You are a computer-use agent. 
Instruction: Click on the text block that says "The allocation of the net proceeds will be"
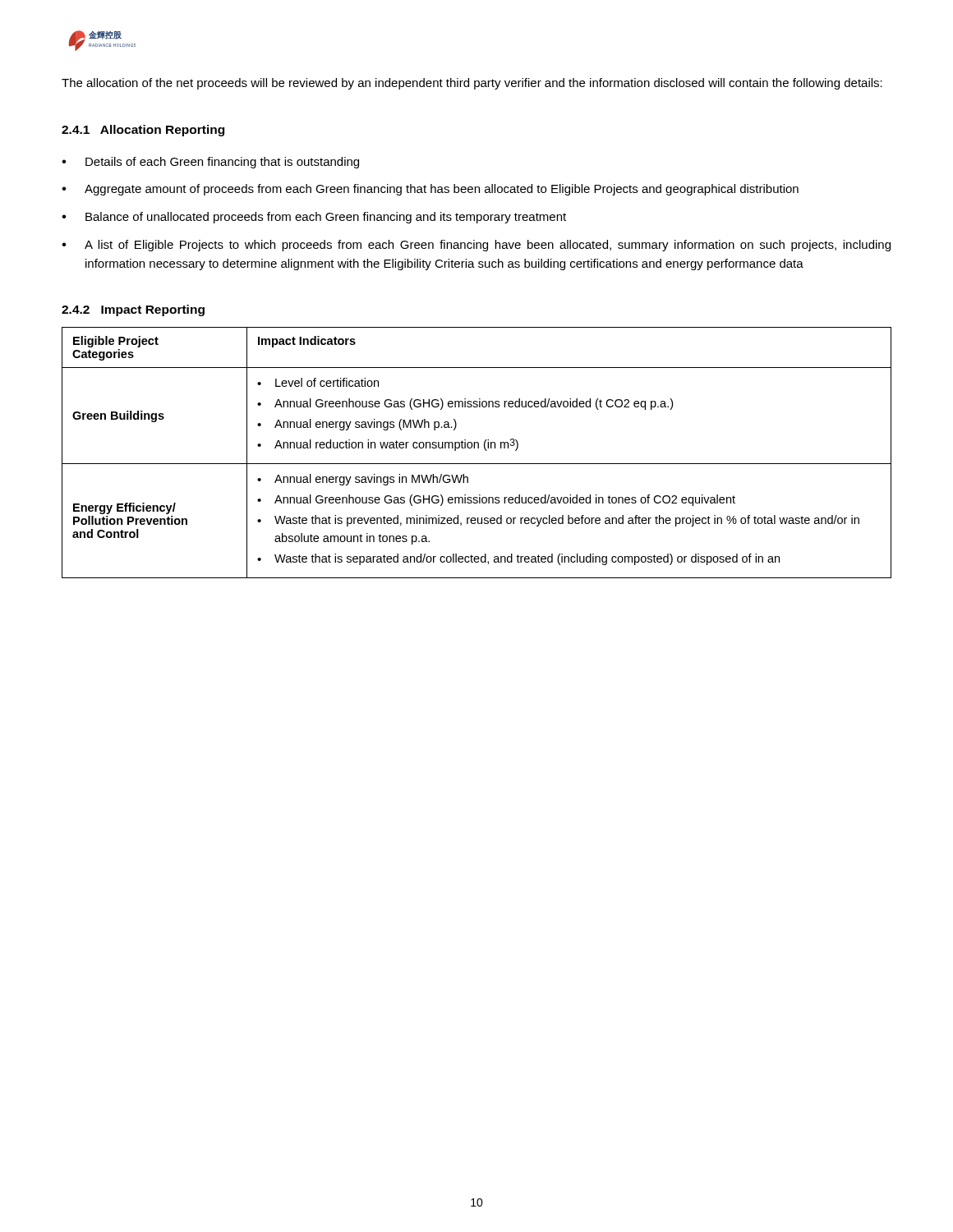click(472, 83)
